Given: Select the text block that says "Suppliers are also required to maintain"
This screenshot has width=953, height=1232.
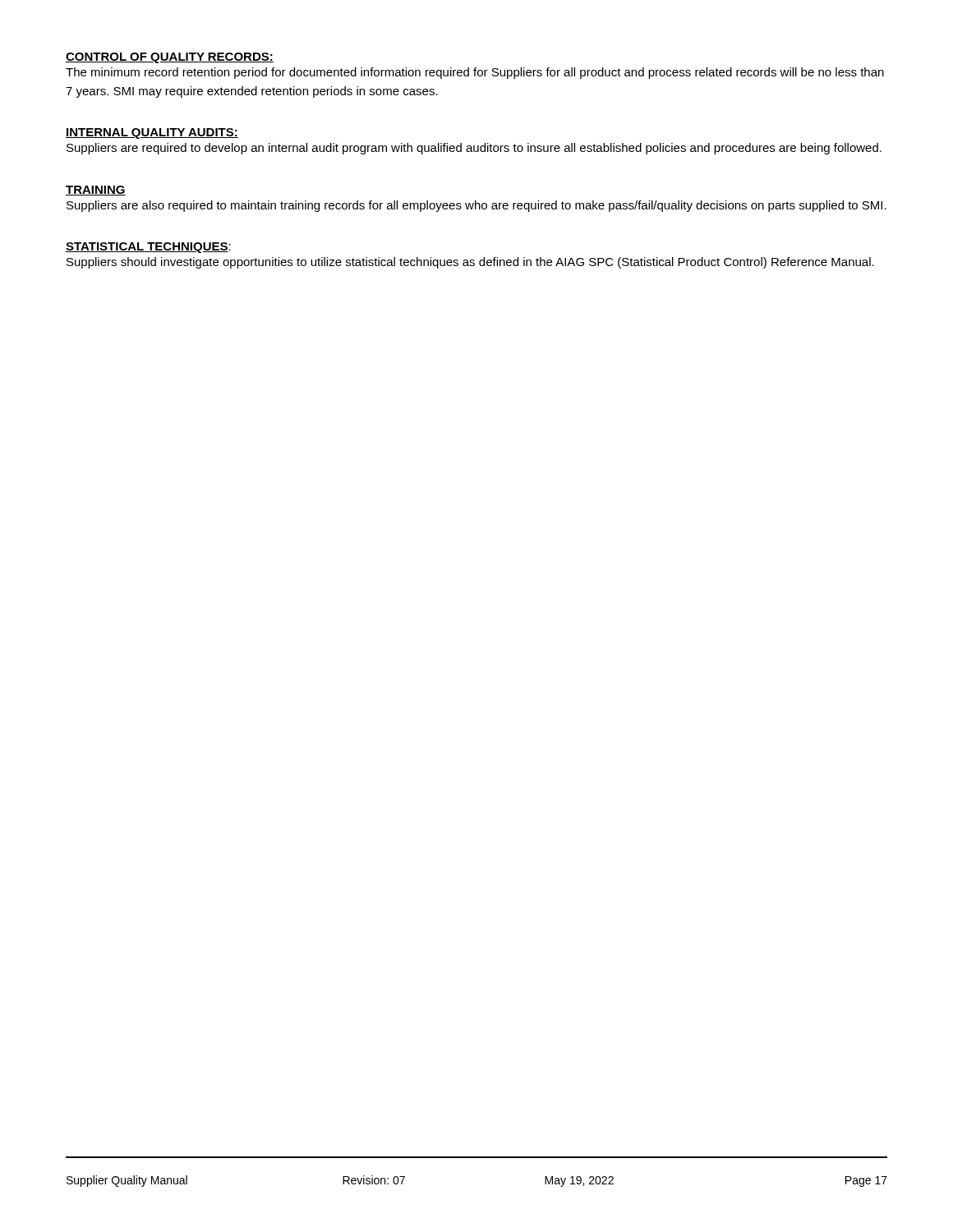Looking at the screenshot, I should pyautogui.click(x=476, y=205).
